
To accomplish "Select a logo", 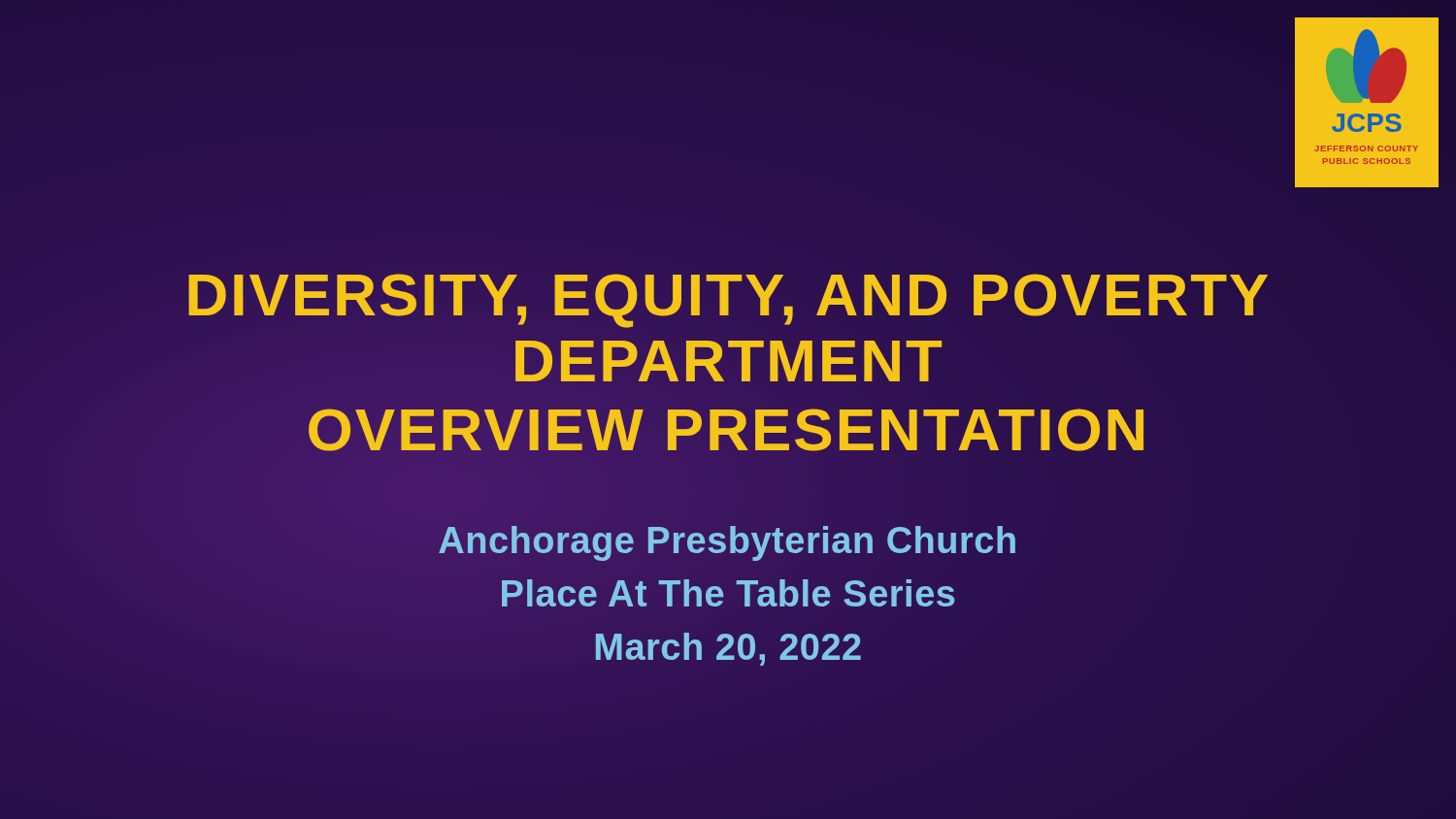I will point(1367,102).
